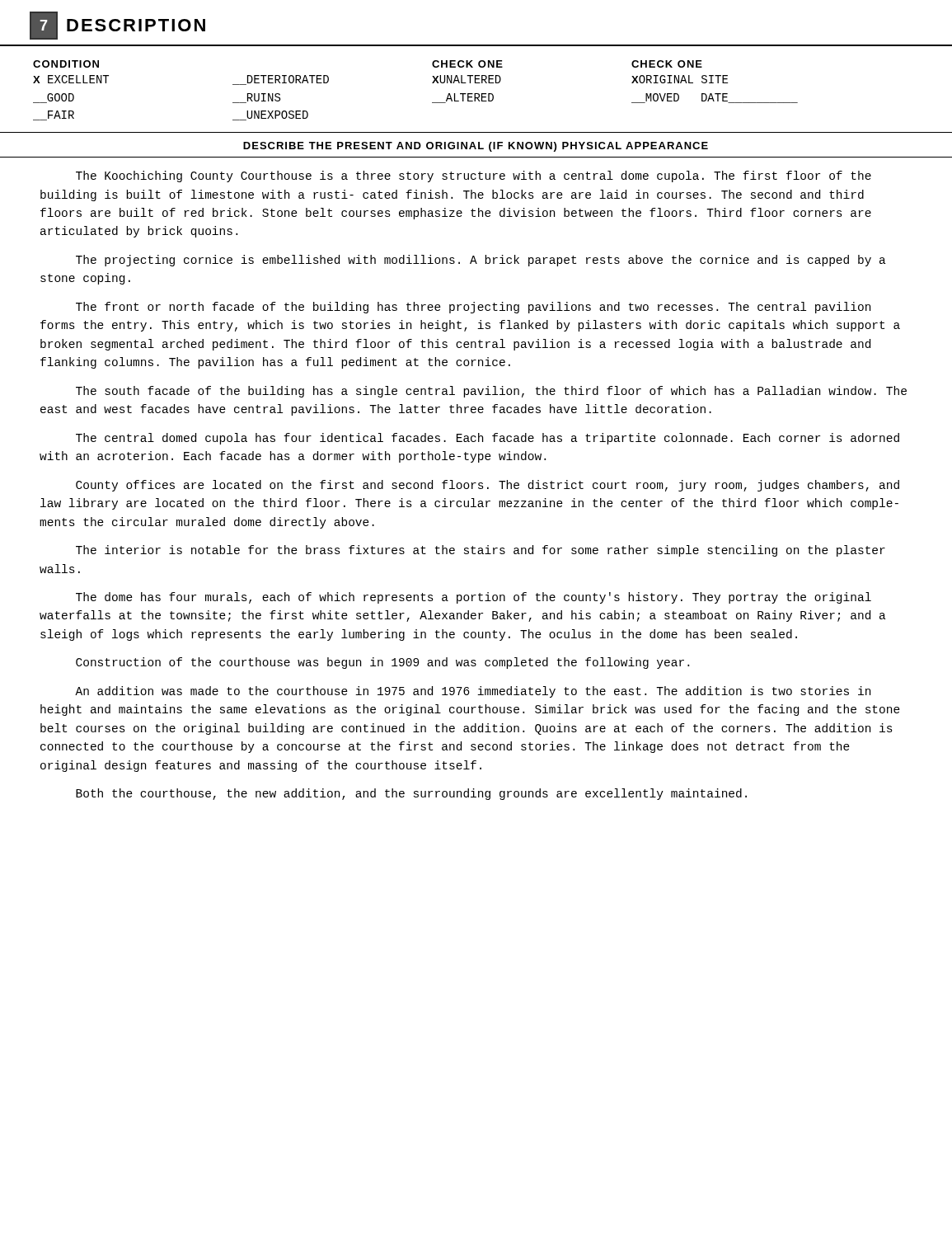The height and width of the screenshot is (1237, 952).
Task: Find the text block that says "The dome has four murals,"
Action: click(x=476, y=617)
